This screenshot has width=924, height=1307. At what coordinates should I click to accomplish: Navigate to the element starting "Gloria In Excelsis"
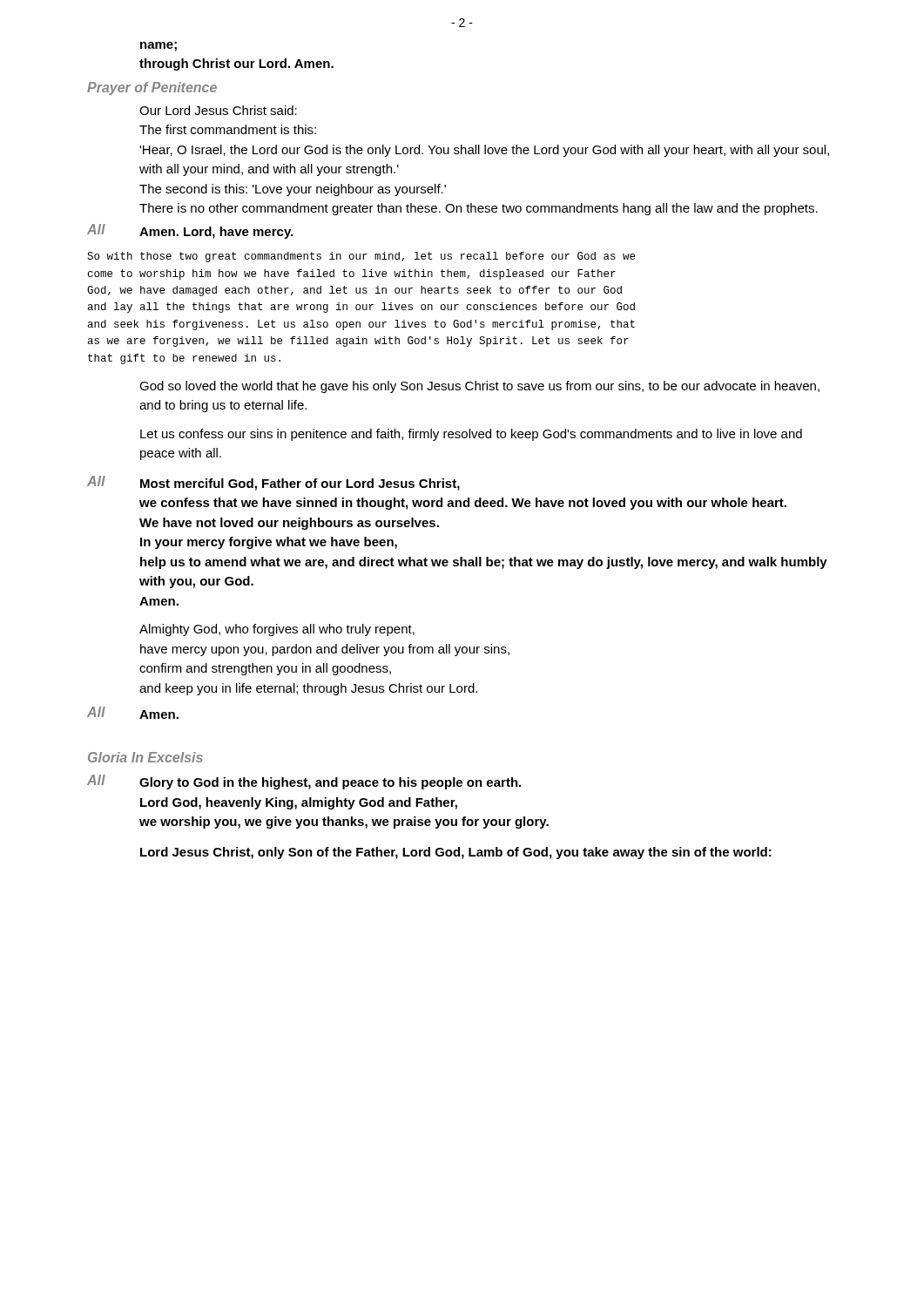[145, 758]
